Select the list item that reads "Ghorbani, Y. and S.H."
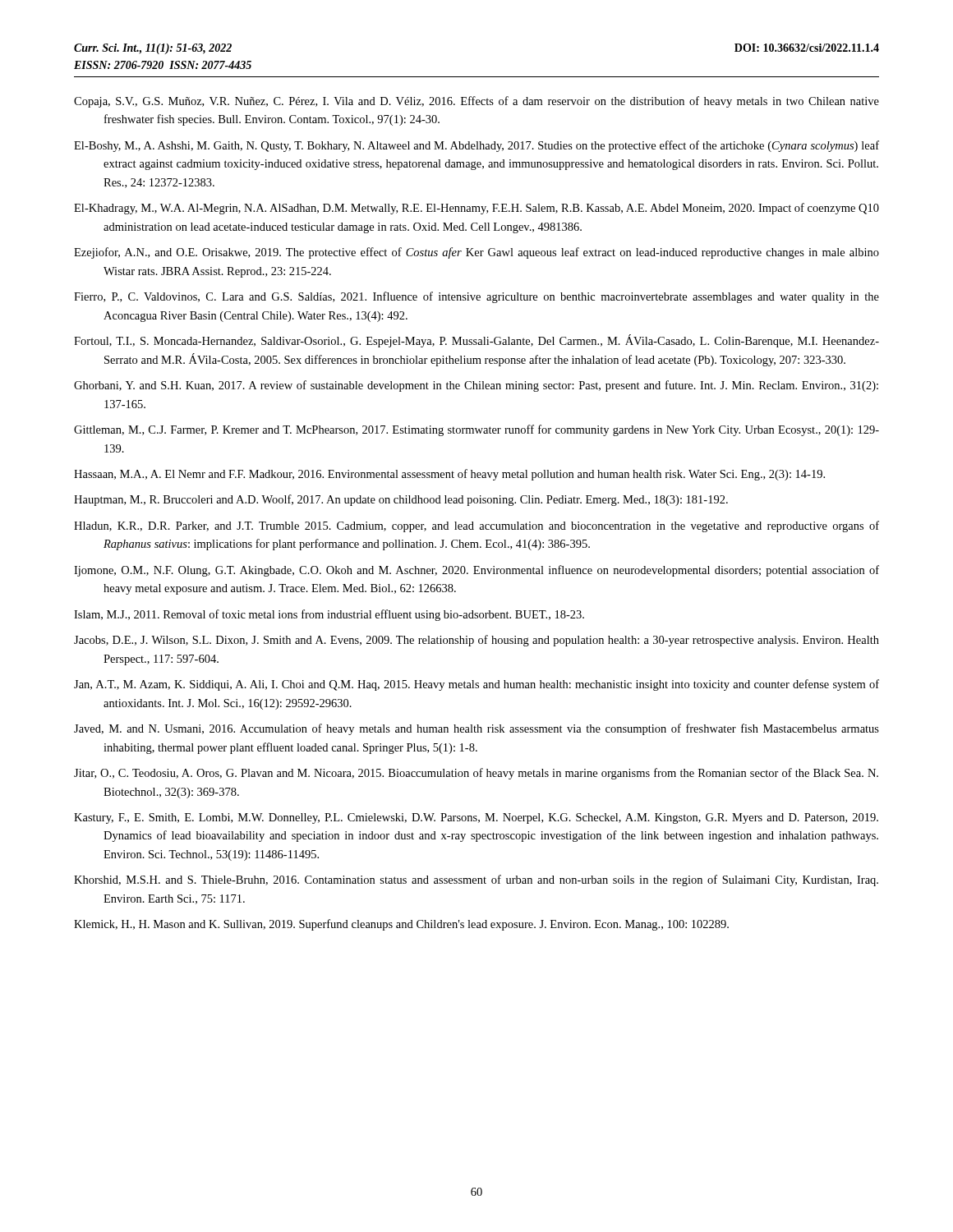Screen dimensions: 1232x953 pyautogui.click(x=476, y=395)
